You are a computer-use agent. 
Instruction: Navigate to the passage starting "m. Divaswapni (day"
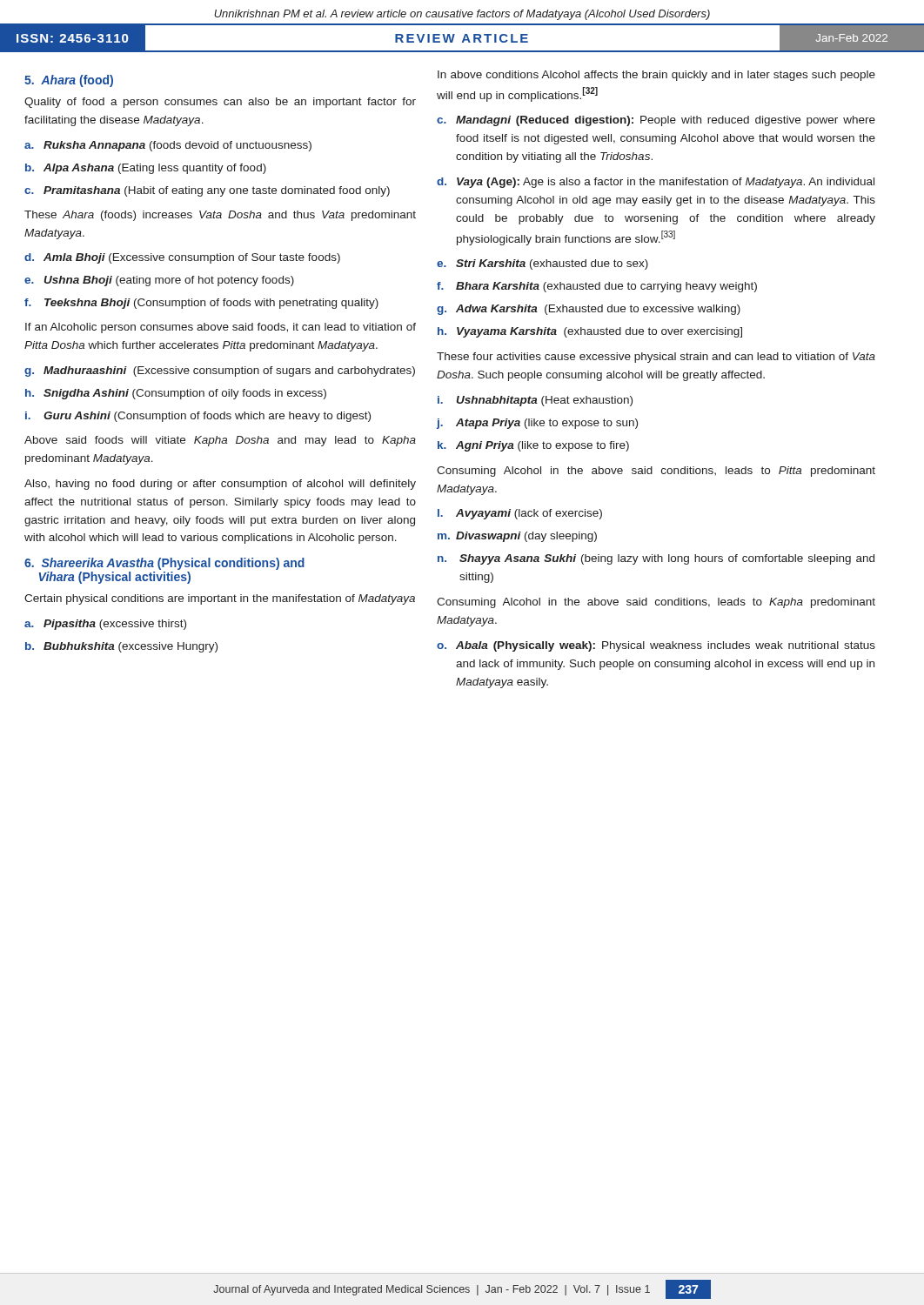coord(517,537)
